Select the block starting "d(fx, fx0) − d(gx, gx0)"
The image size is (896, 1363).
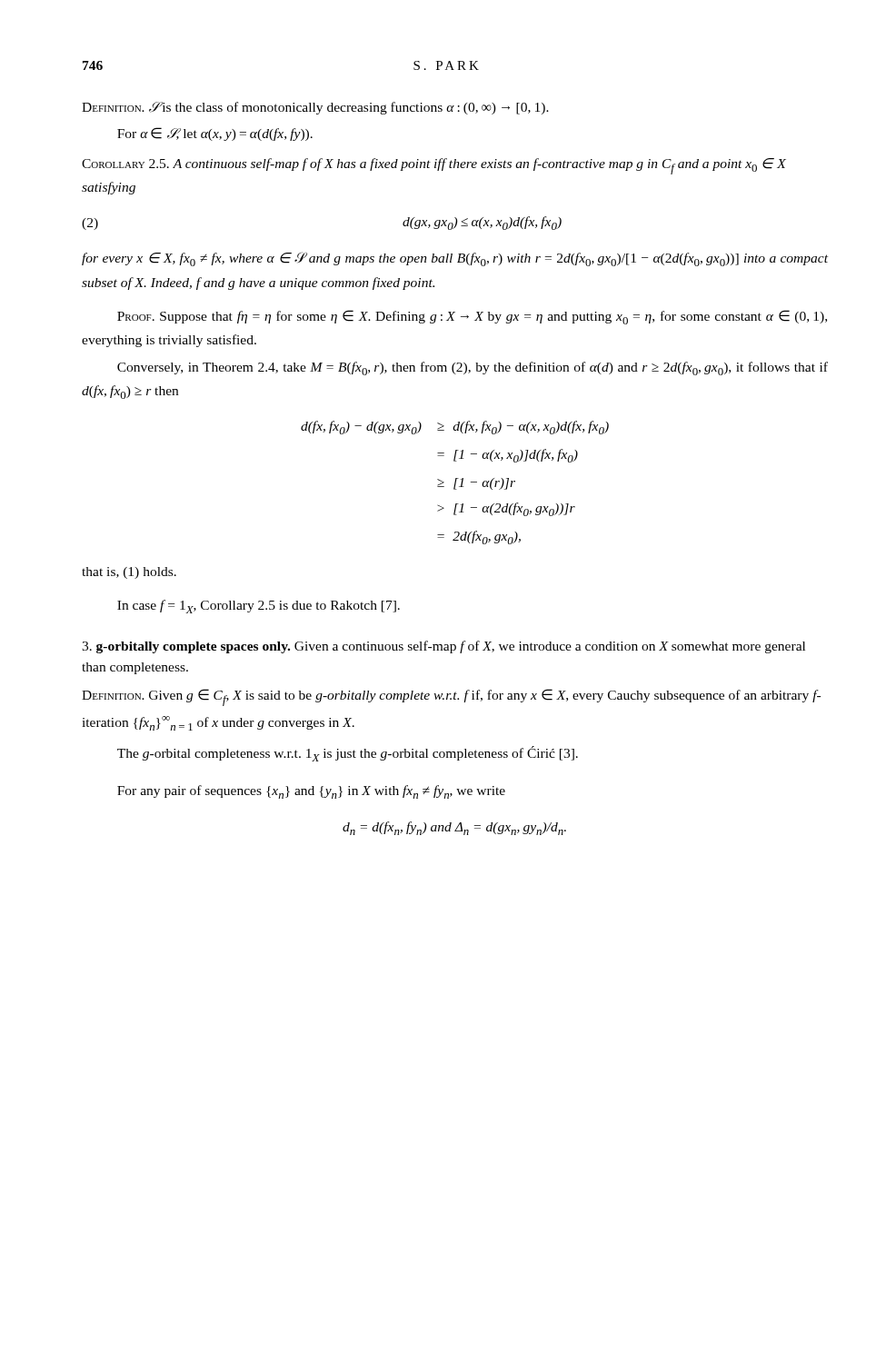coord(455,482)
